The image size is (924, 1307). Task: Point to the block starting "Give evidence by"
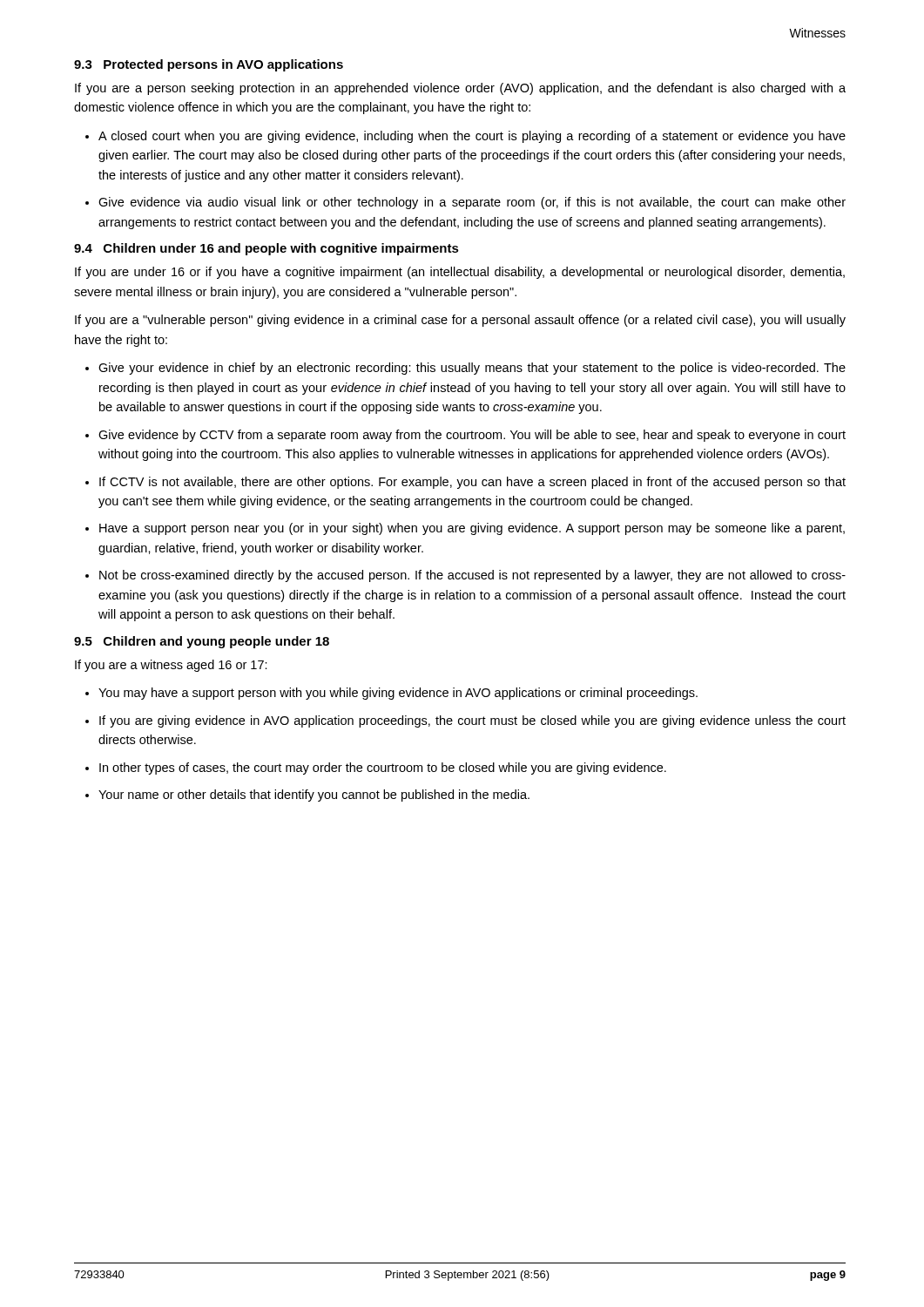(472, 444)
